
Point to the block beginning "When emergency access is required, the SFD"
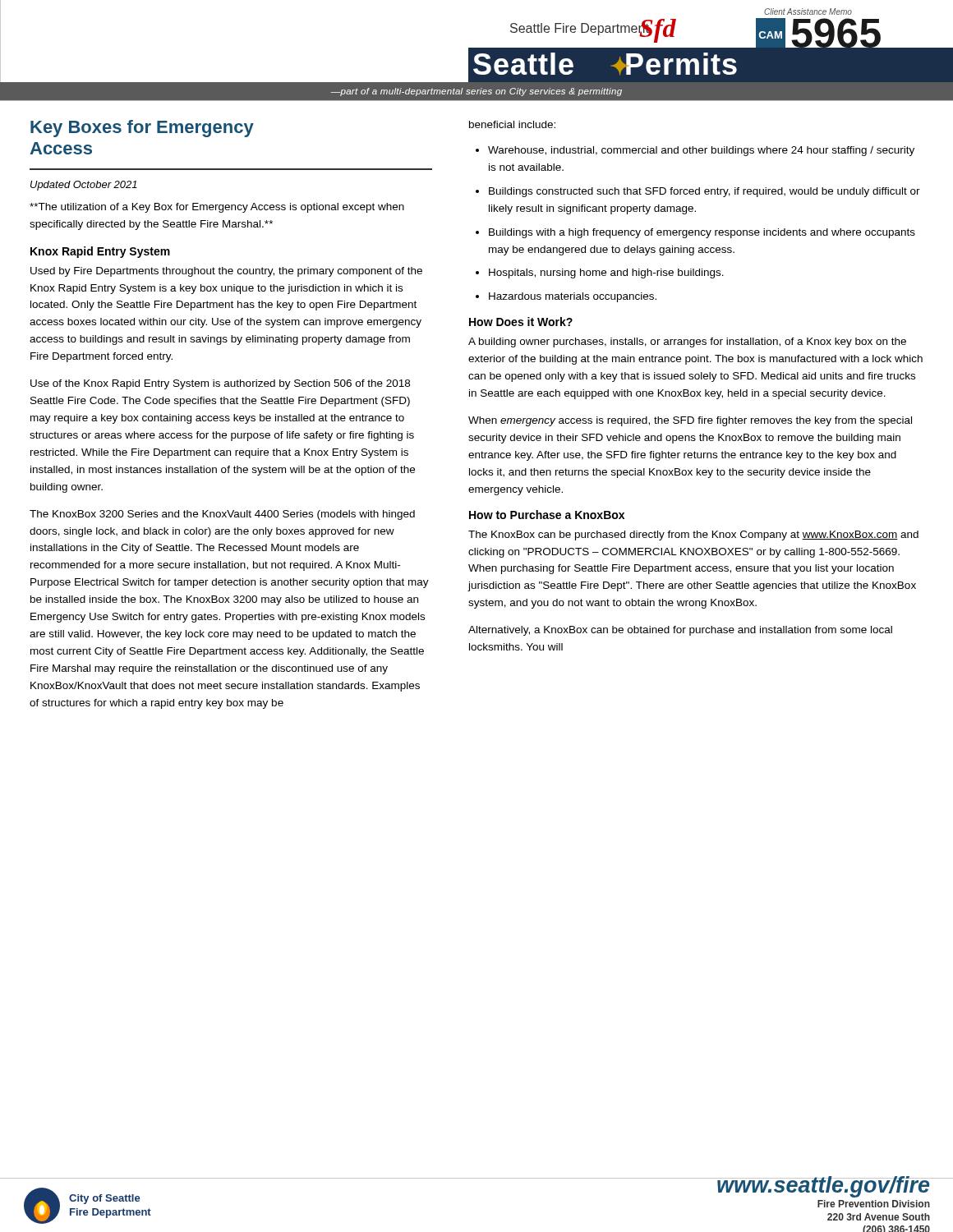691,454
